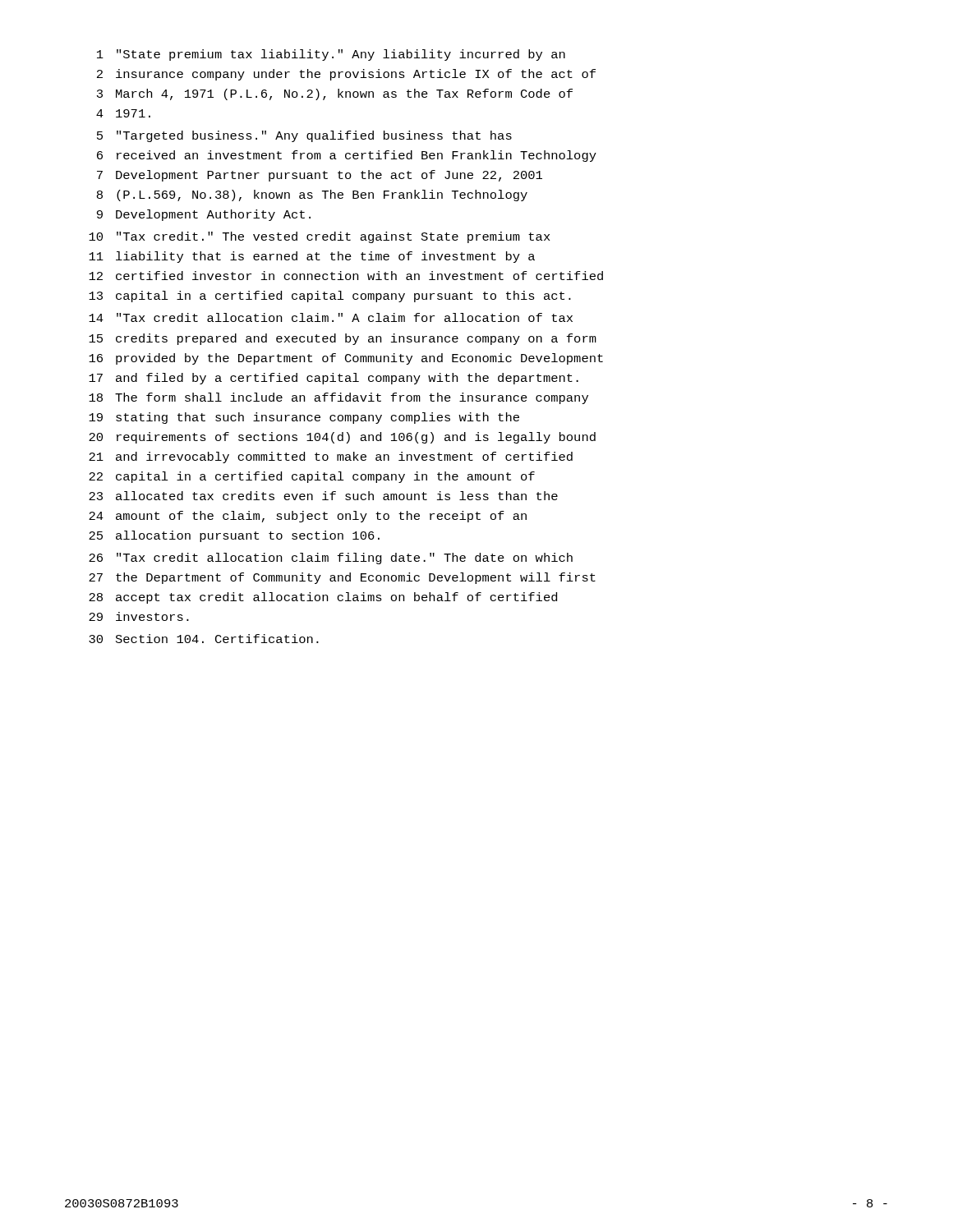This screenshot has height=1232, width=953.
Task: Locate the list item that says "10"Tax credit." The vested"
Action: 476,267
